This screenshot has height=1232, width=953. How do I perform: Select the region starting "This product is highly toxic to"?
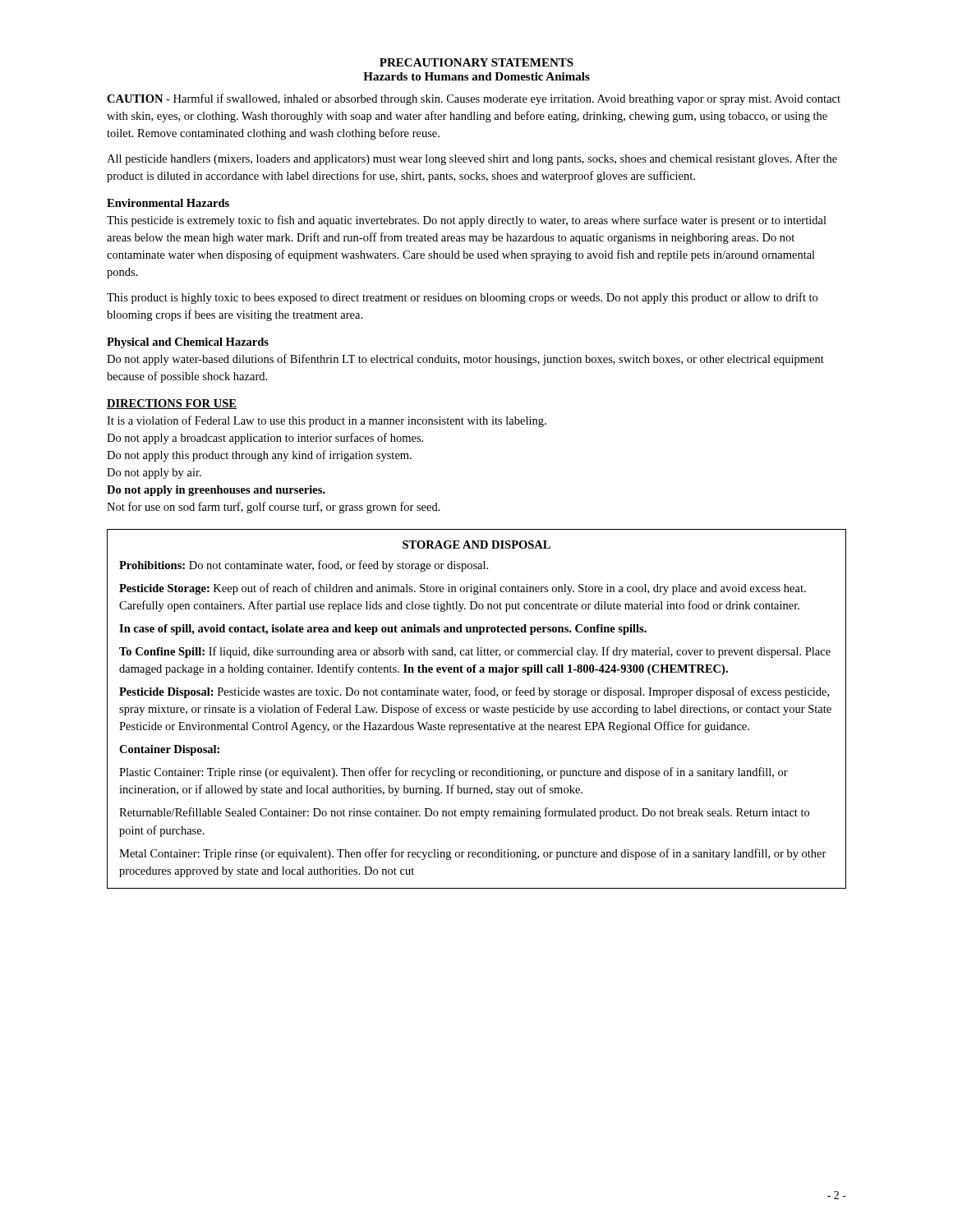(462, 306)
